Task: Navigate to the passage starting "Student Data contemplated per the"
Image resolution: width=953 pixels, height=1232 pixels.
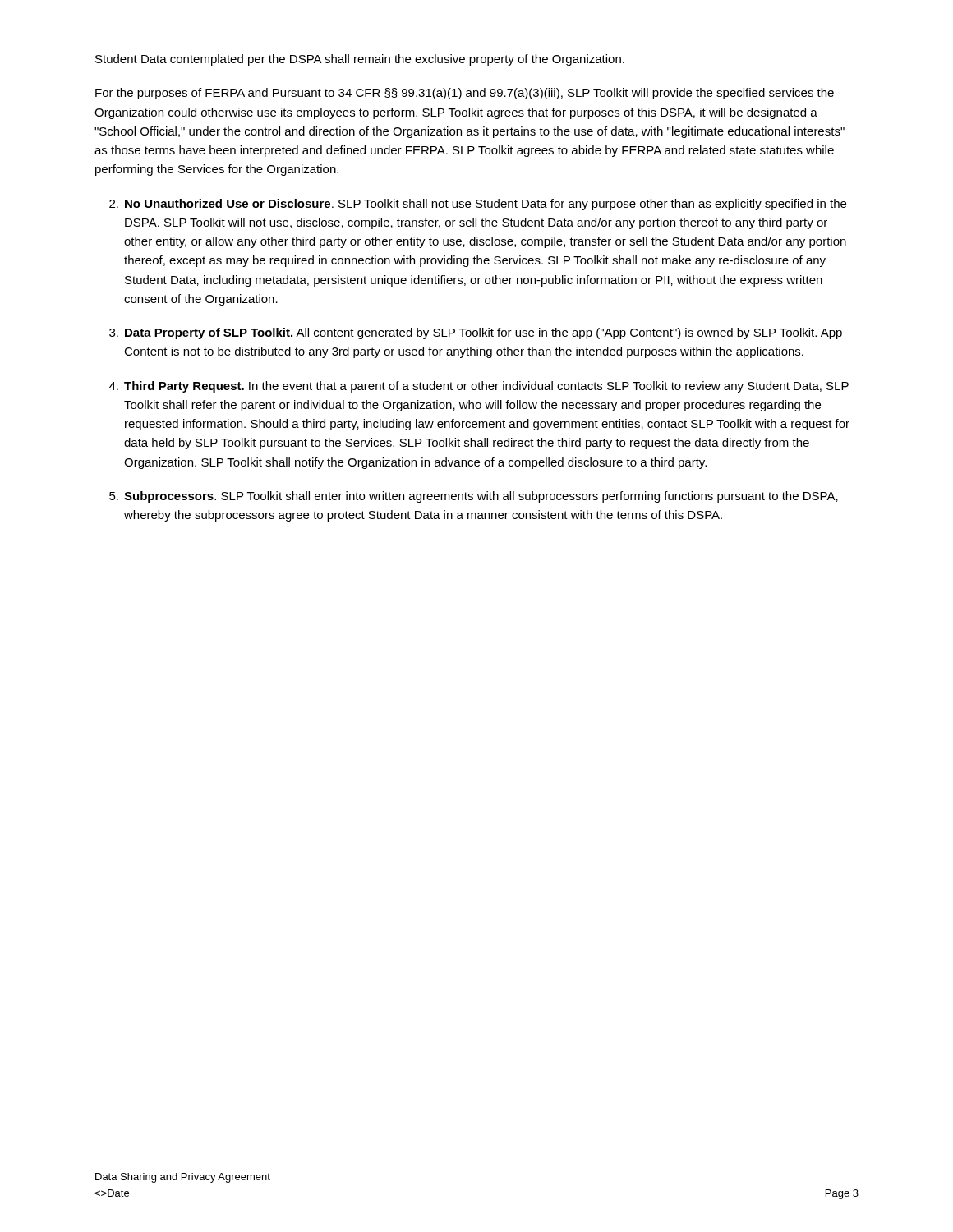Action: [360, 59]
